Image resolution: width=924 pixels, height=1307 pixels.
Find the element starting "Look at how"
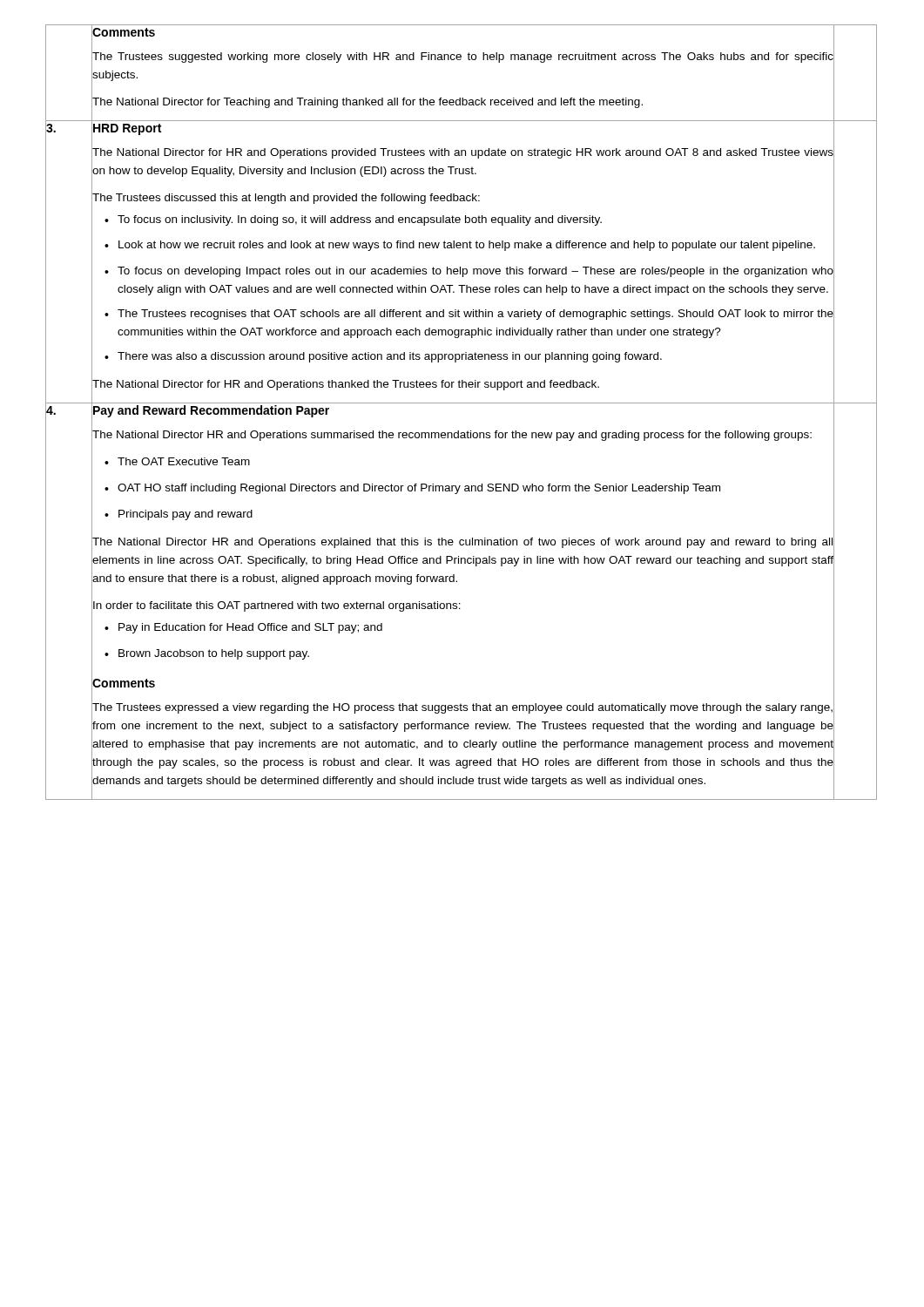tap(467, 245)
